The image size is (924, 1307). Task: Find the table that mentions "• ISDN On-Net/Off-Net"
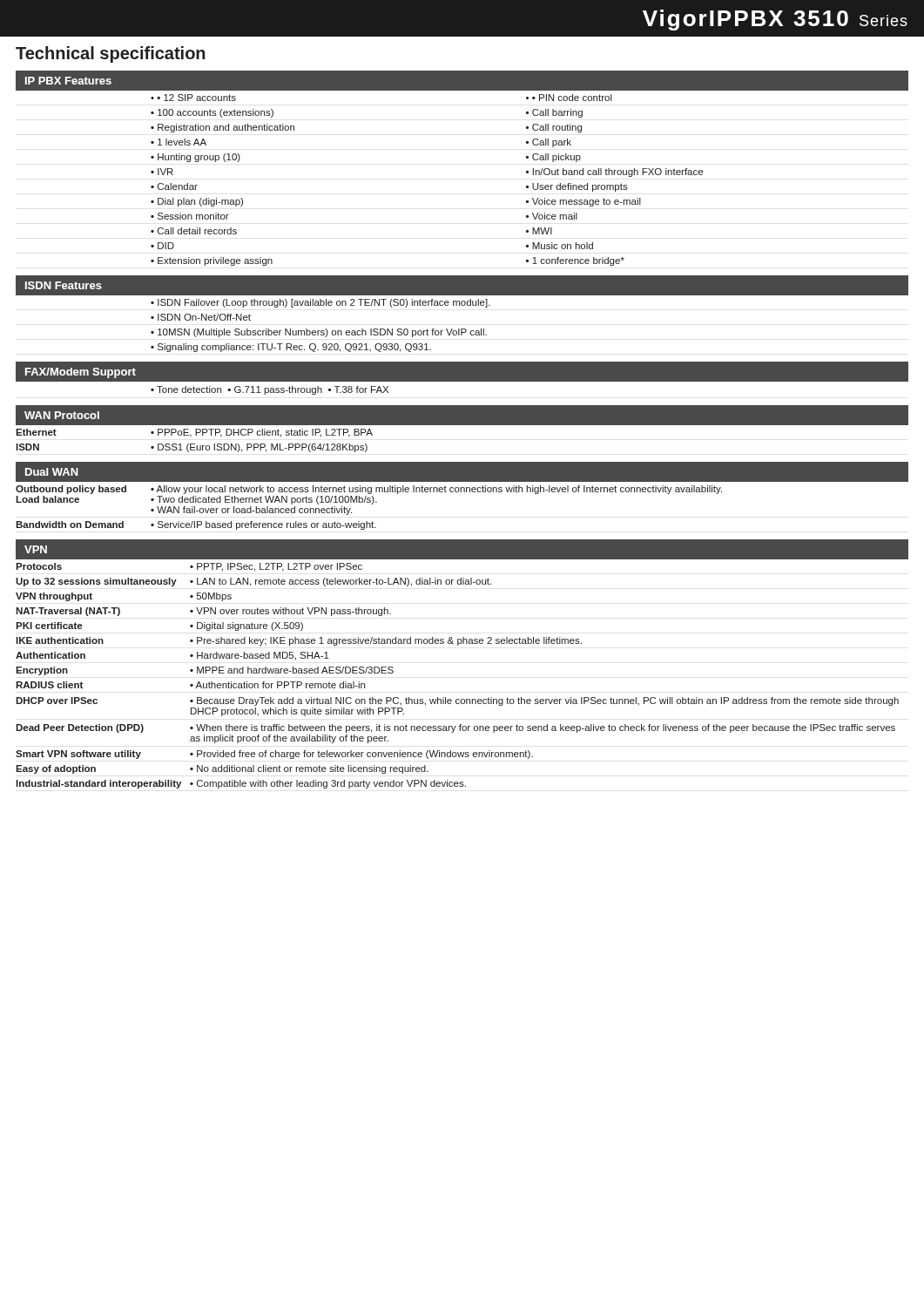tap(462, 325)
